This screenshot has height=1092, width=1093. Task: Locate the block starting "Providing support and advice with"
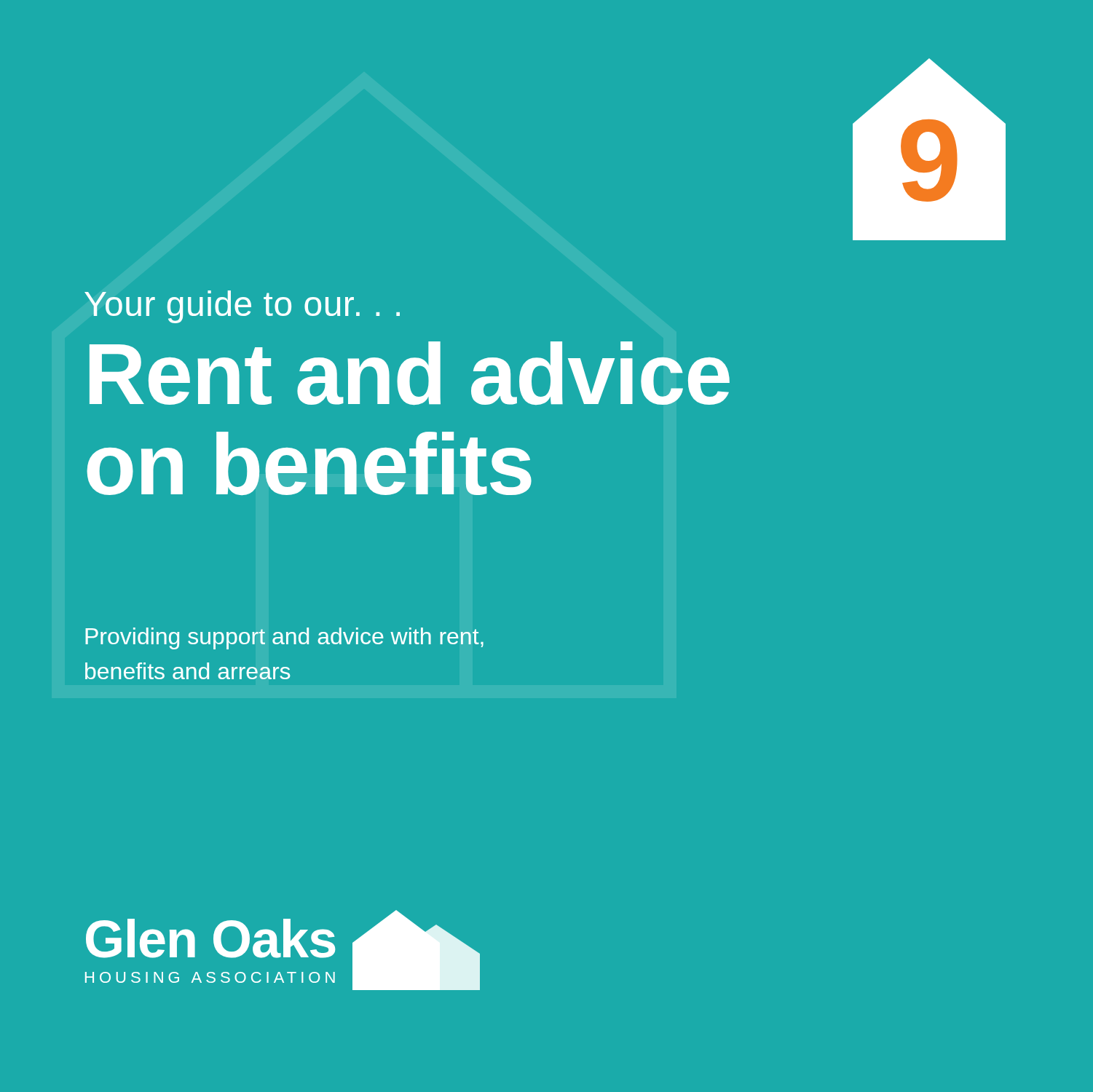[x=285, y=654]
